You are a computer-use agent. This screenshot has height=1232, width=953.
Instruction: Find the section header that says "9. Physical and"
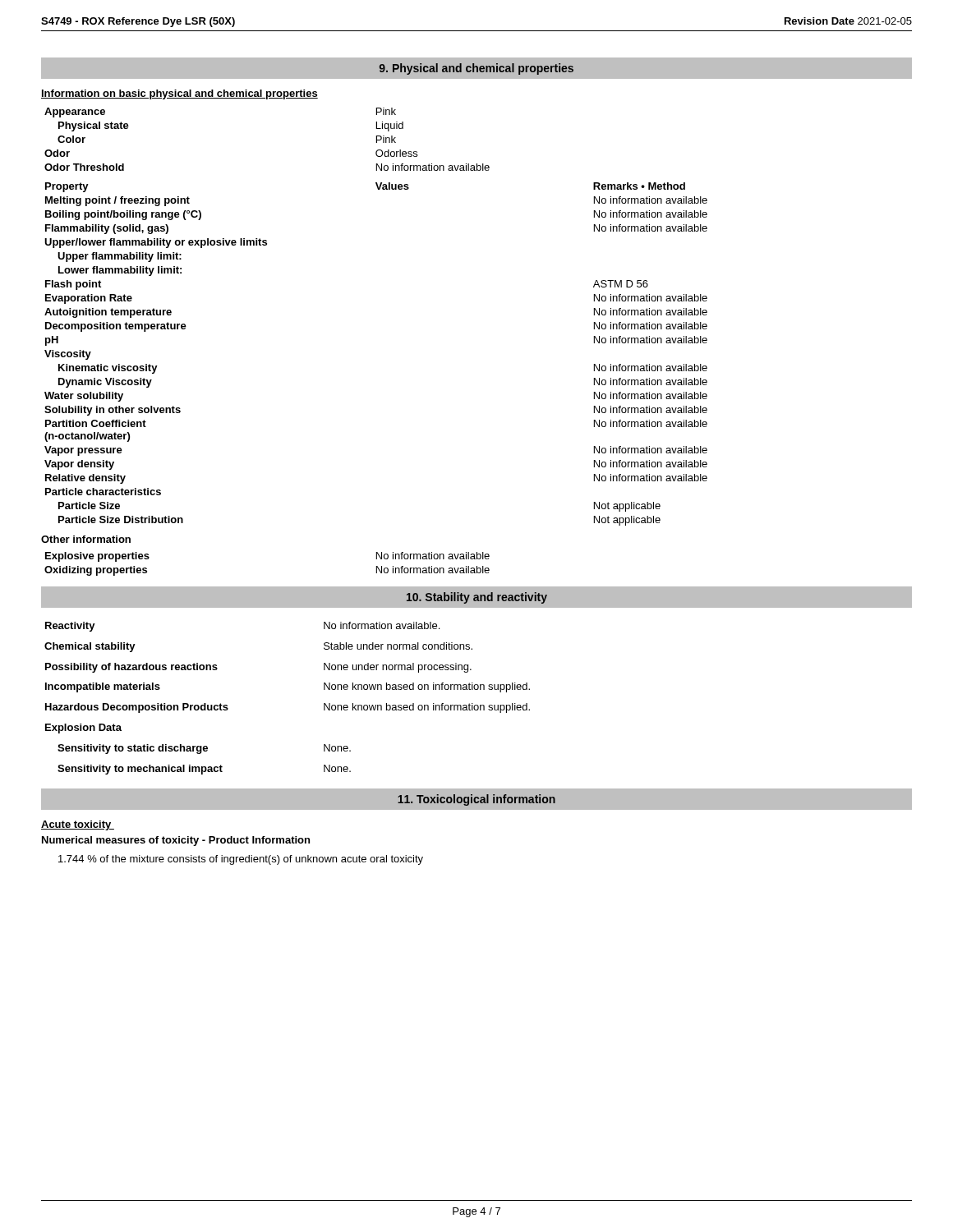pos(476,68)
